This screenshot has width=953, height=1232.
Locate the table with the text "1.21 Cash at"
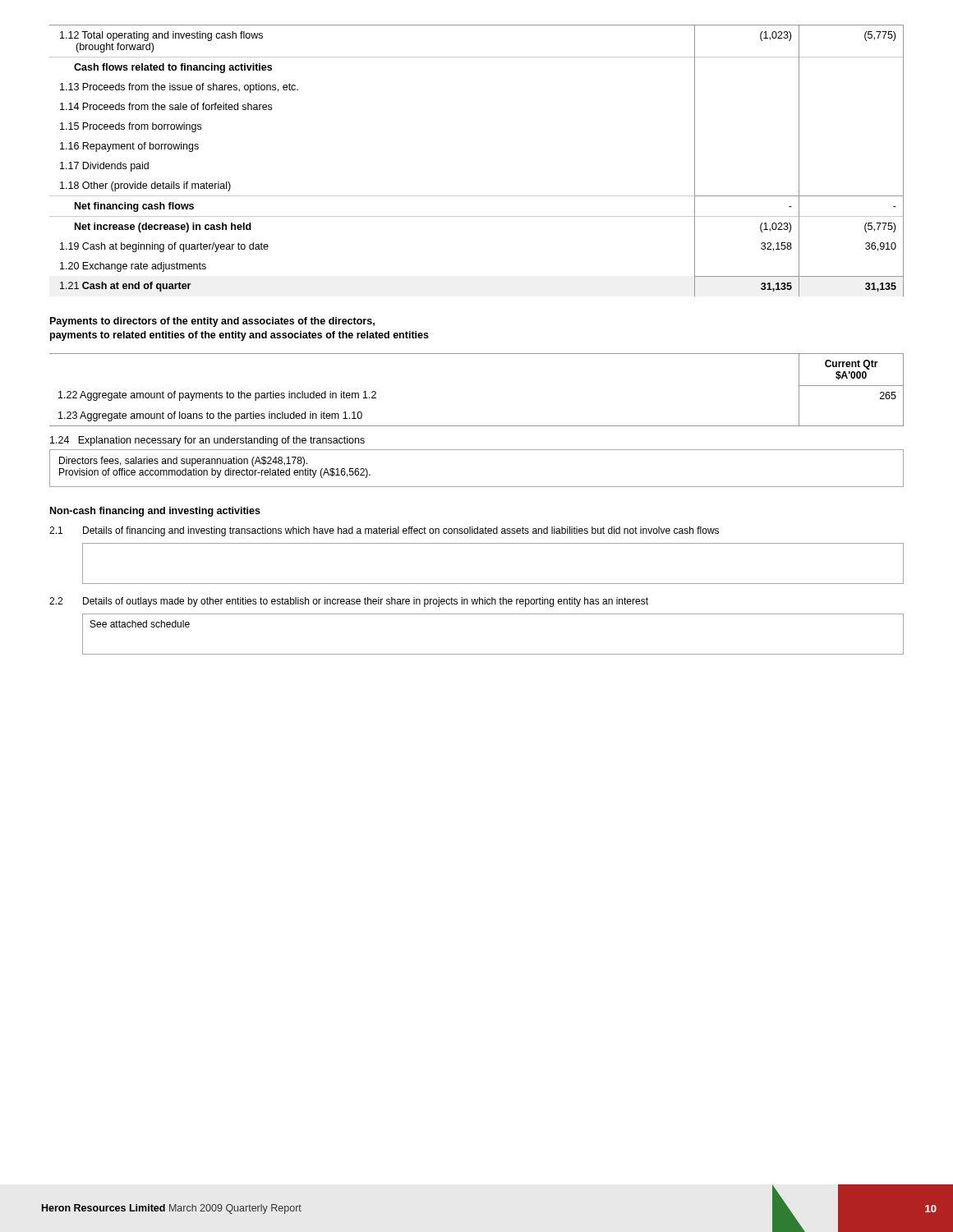[476, 160]
